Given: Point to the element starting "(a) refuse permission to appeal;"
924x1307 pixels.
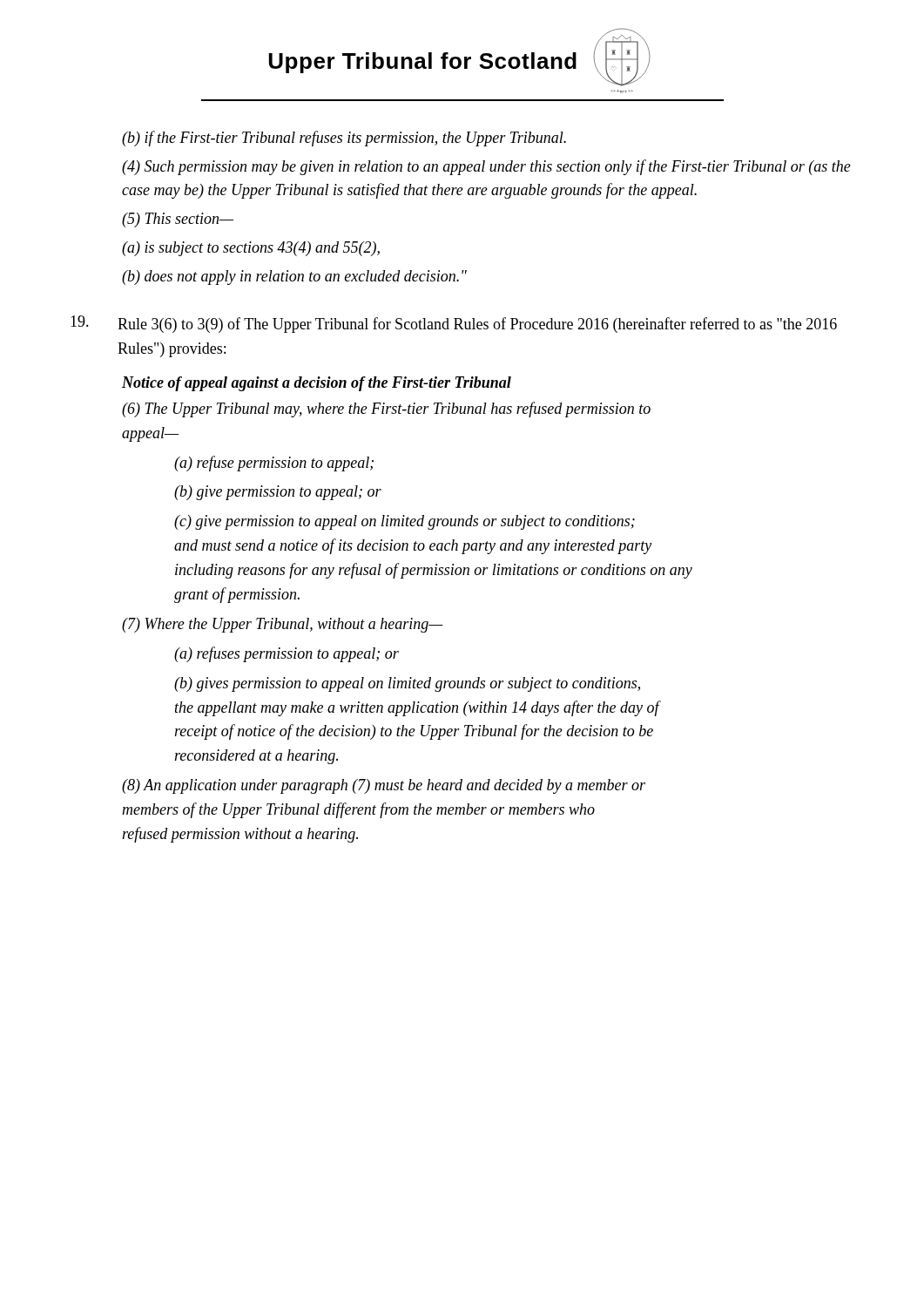Looking at the screenshot, I should tap(274, 464).
